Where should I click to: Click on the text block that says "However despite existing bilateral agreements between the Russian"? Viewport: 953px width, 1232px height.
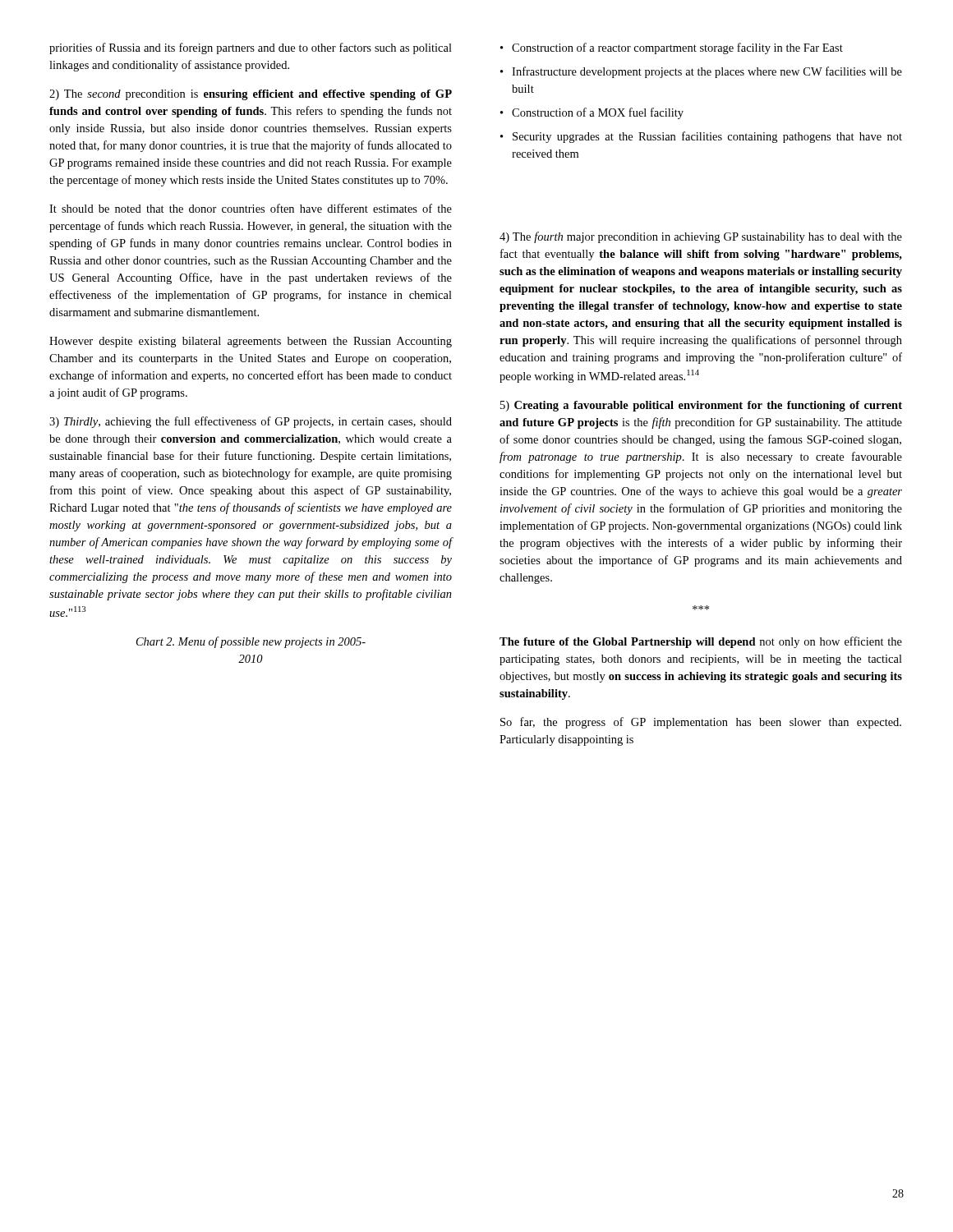pyautogui.click(x=251, y=367)
